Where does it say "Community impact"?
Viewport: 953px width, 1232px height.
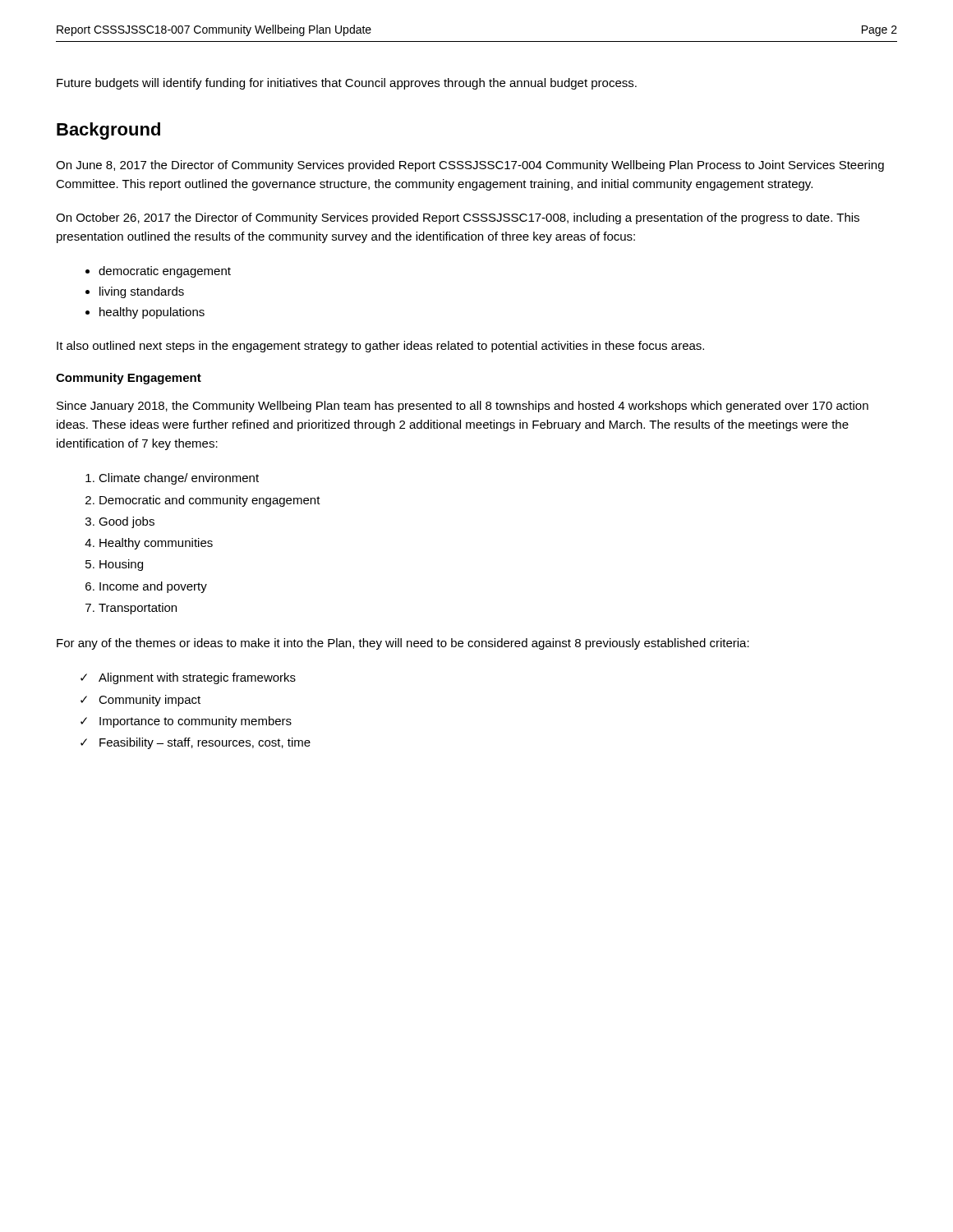[x=150, y=699]
